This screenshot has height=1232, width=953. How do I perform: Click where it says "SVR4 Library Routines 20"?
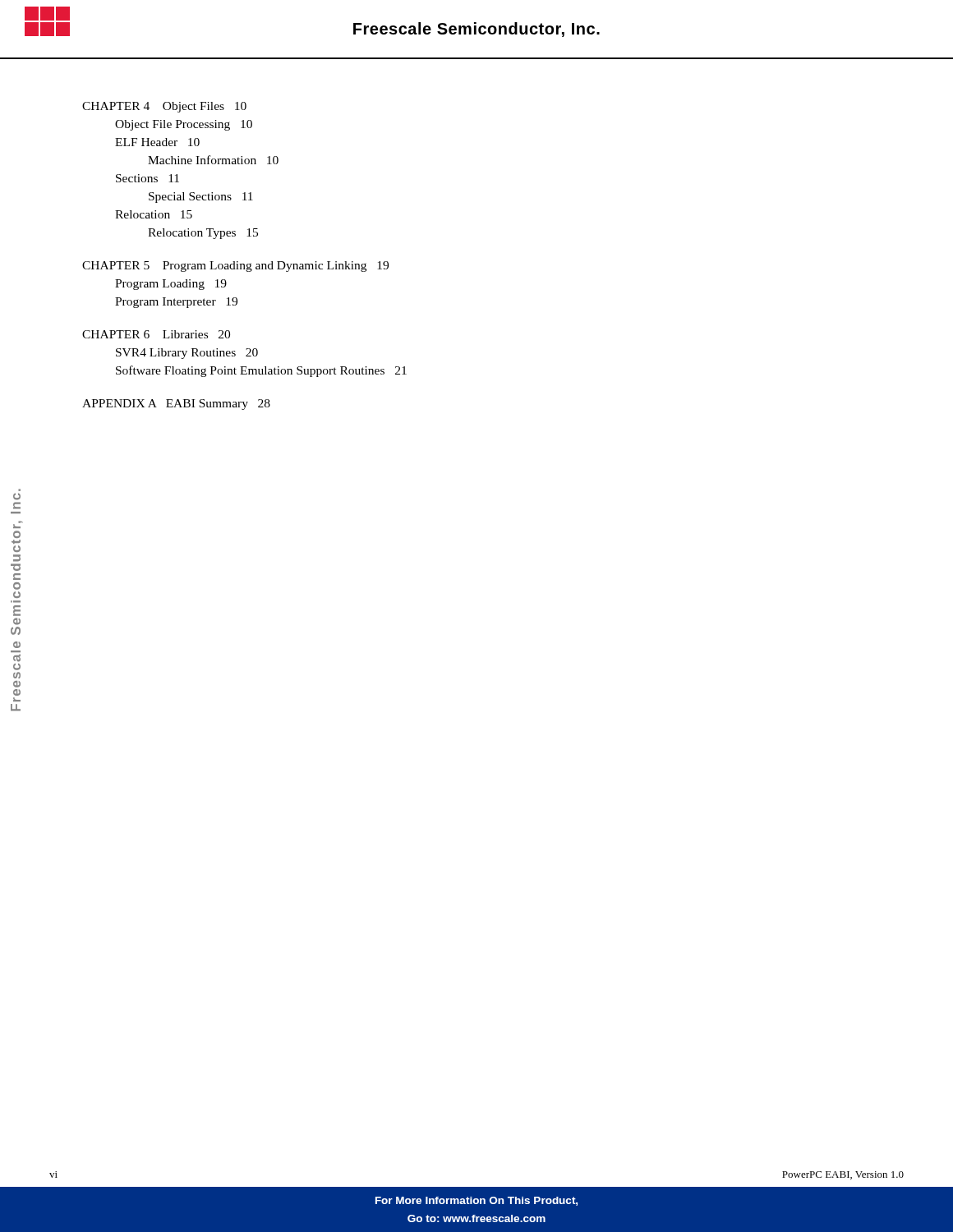point(187,352)
